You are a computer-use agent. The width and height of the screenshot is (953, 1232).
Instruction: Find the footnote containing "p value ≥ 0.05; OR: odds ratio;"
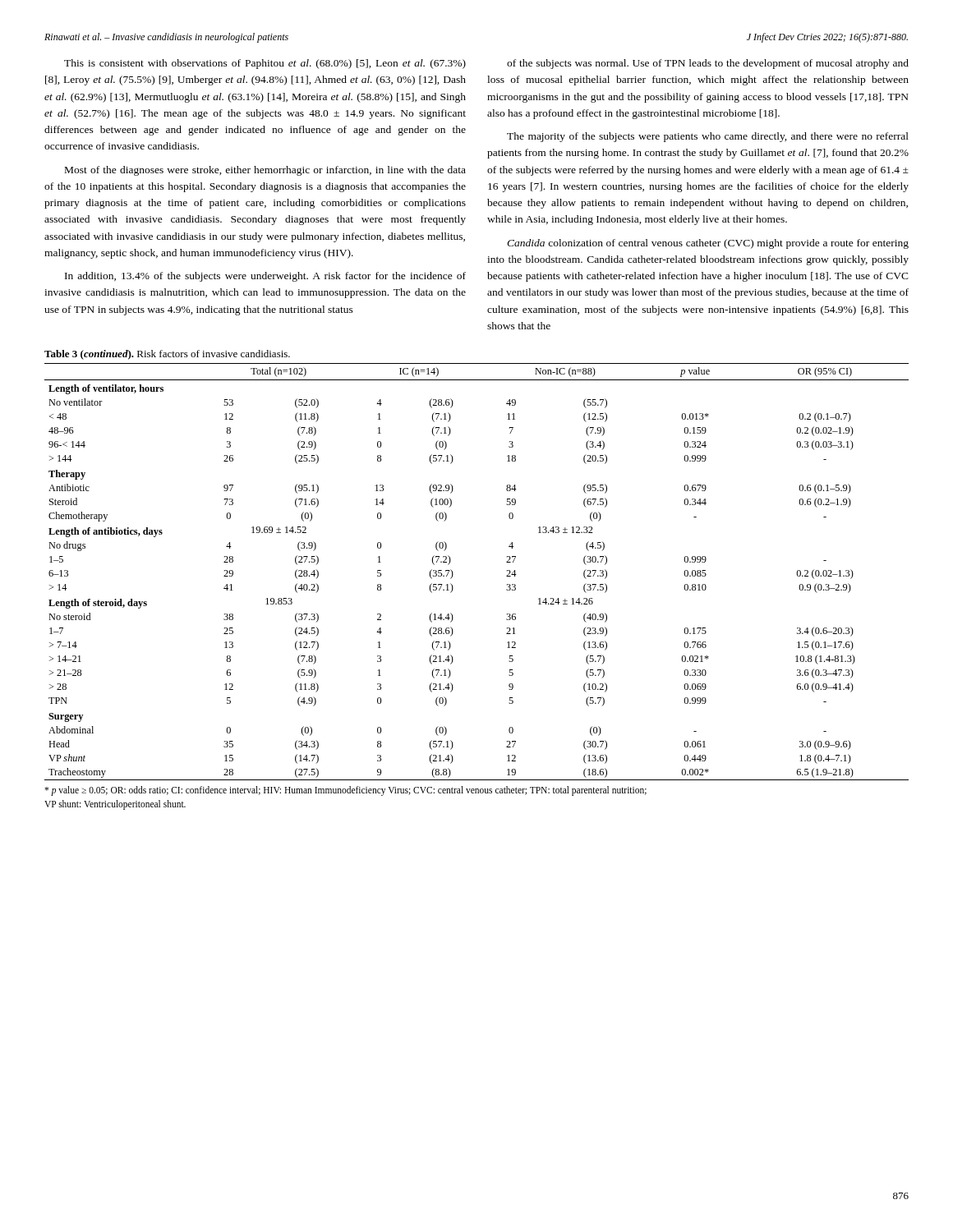click(x=346, y=797)
